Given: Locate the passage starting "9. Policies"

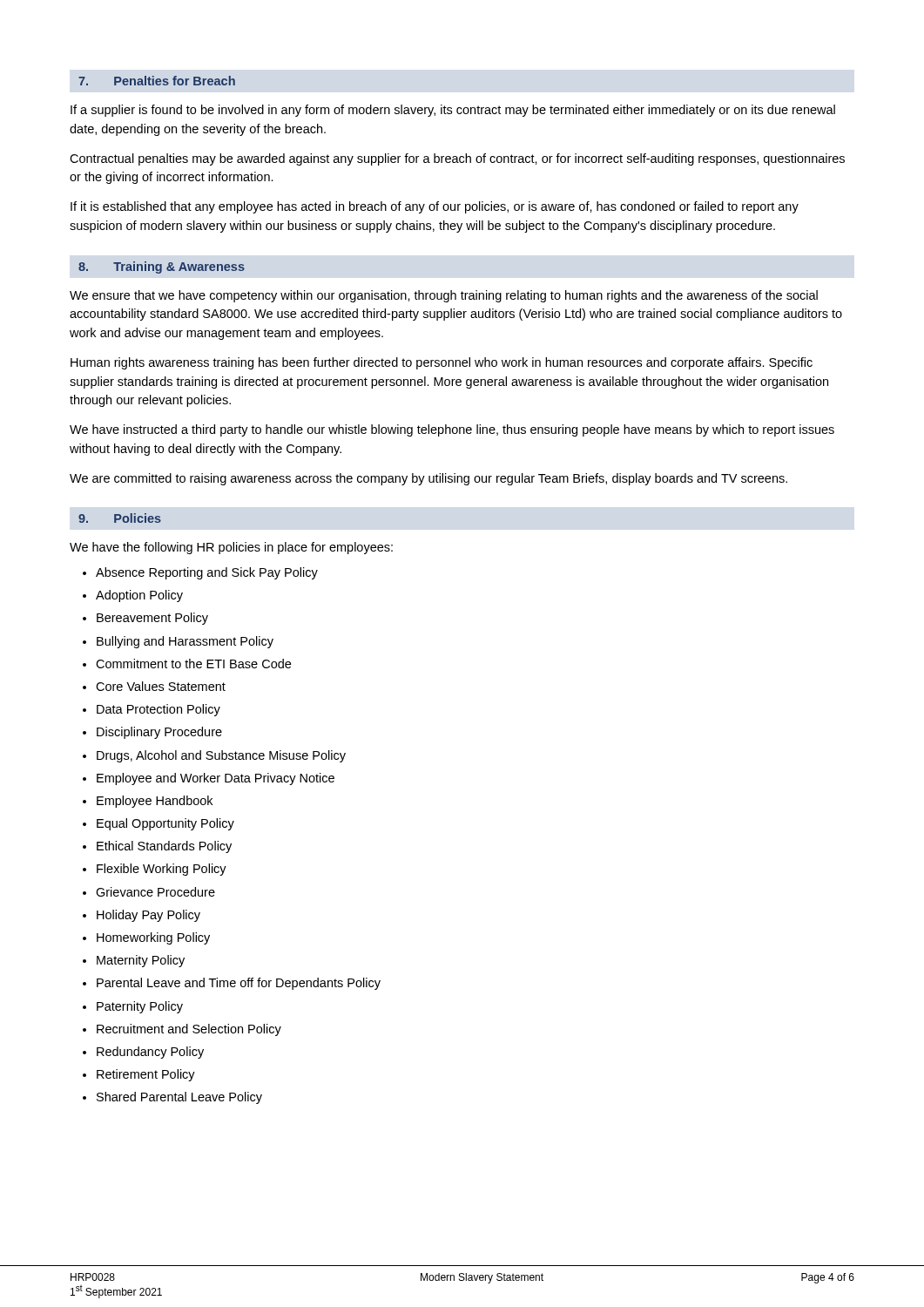Looking at the screenshot, I should coord(120,519).
